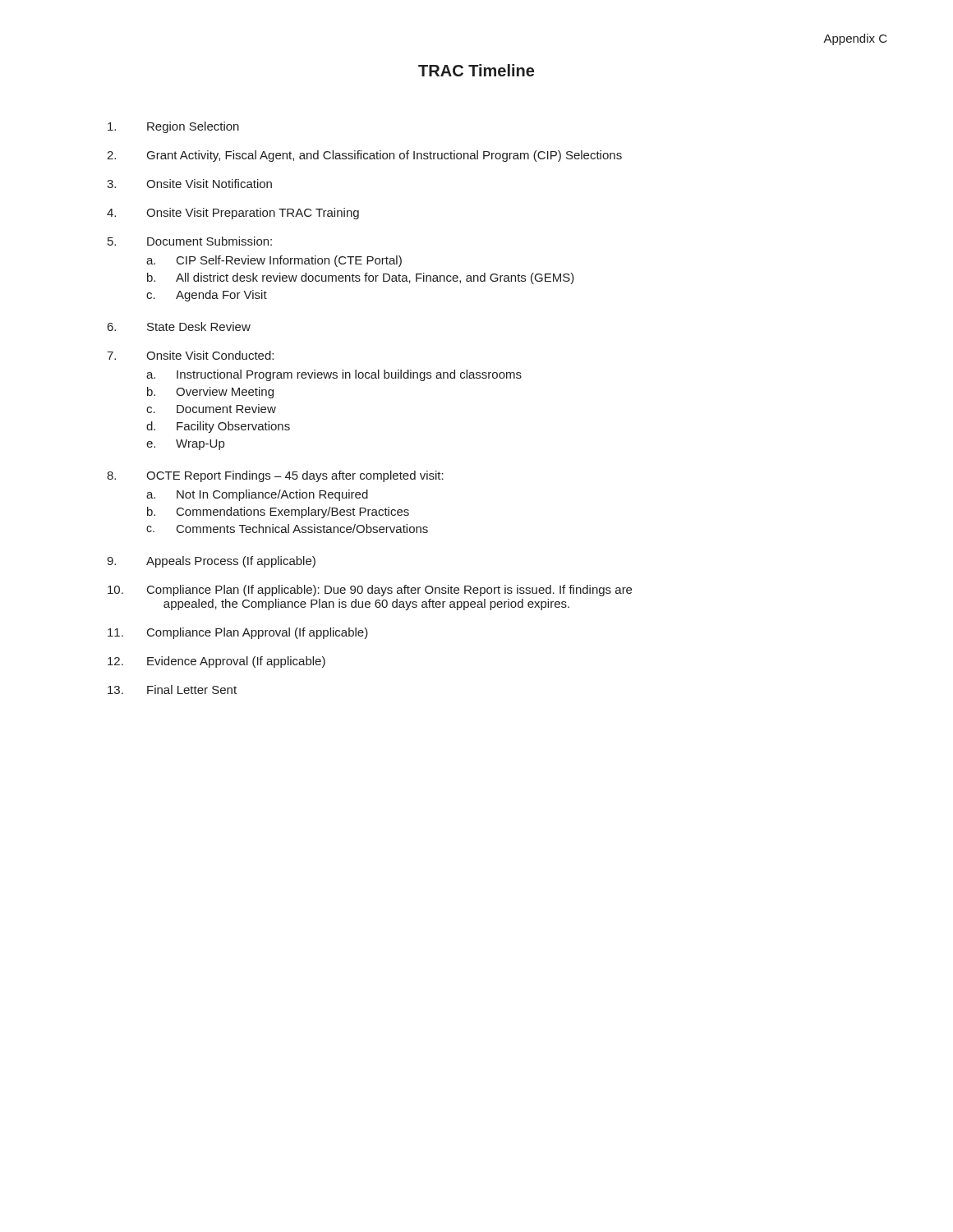Click on the list item that reads "5. Document Submission: a. CIP Self-Review Information"
953x1232 pixels.
click(x=341, y=269)
